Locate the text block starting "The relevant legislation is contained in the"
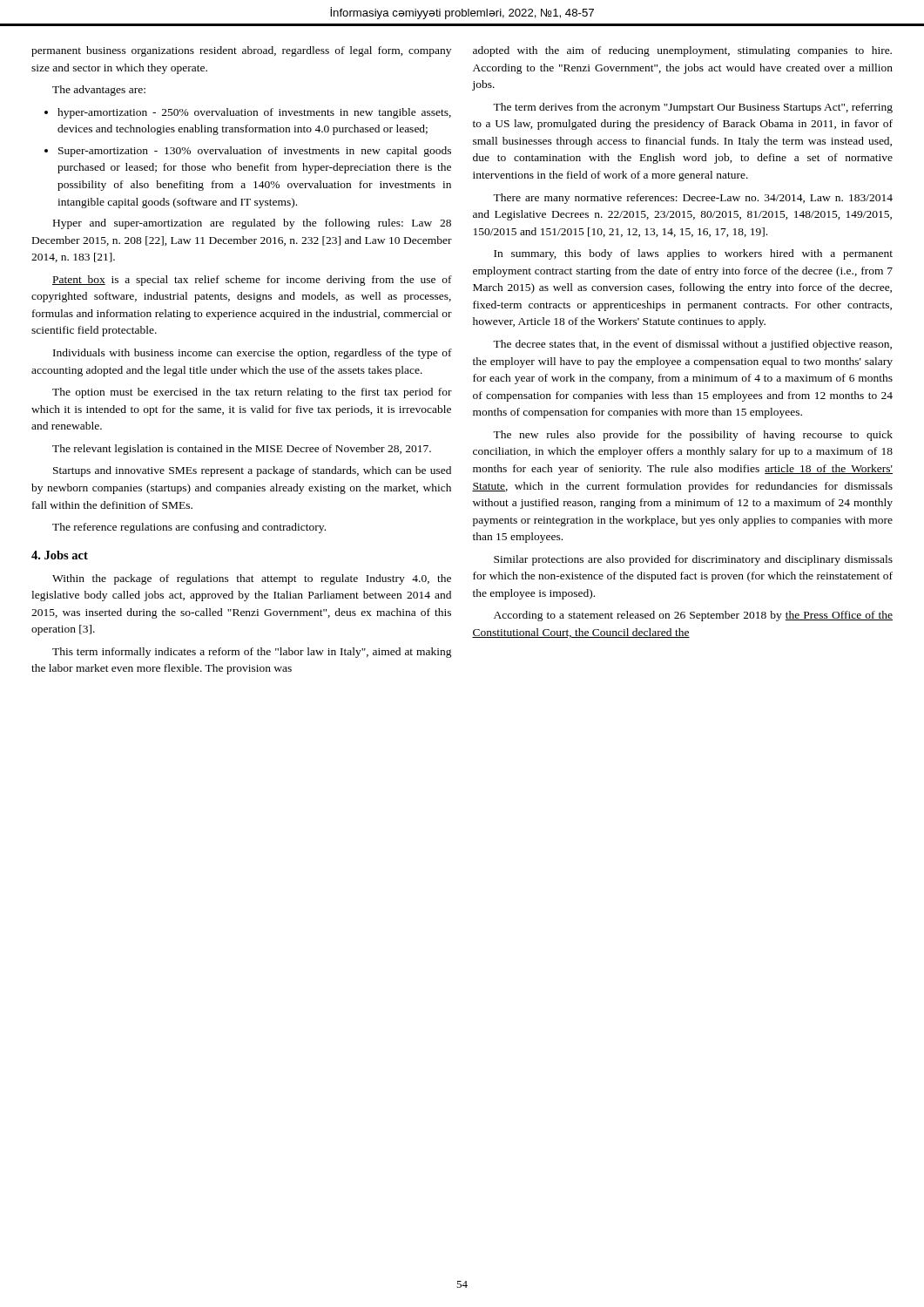Viewport: 924px width, 1307px height. click(x=241, y=448)
